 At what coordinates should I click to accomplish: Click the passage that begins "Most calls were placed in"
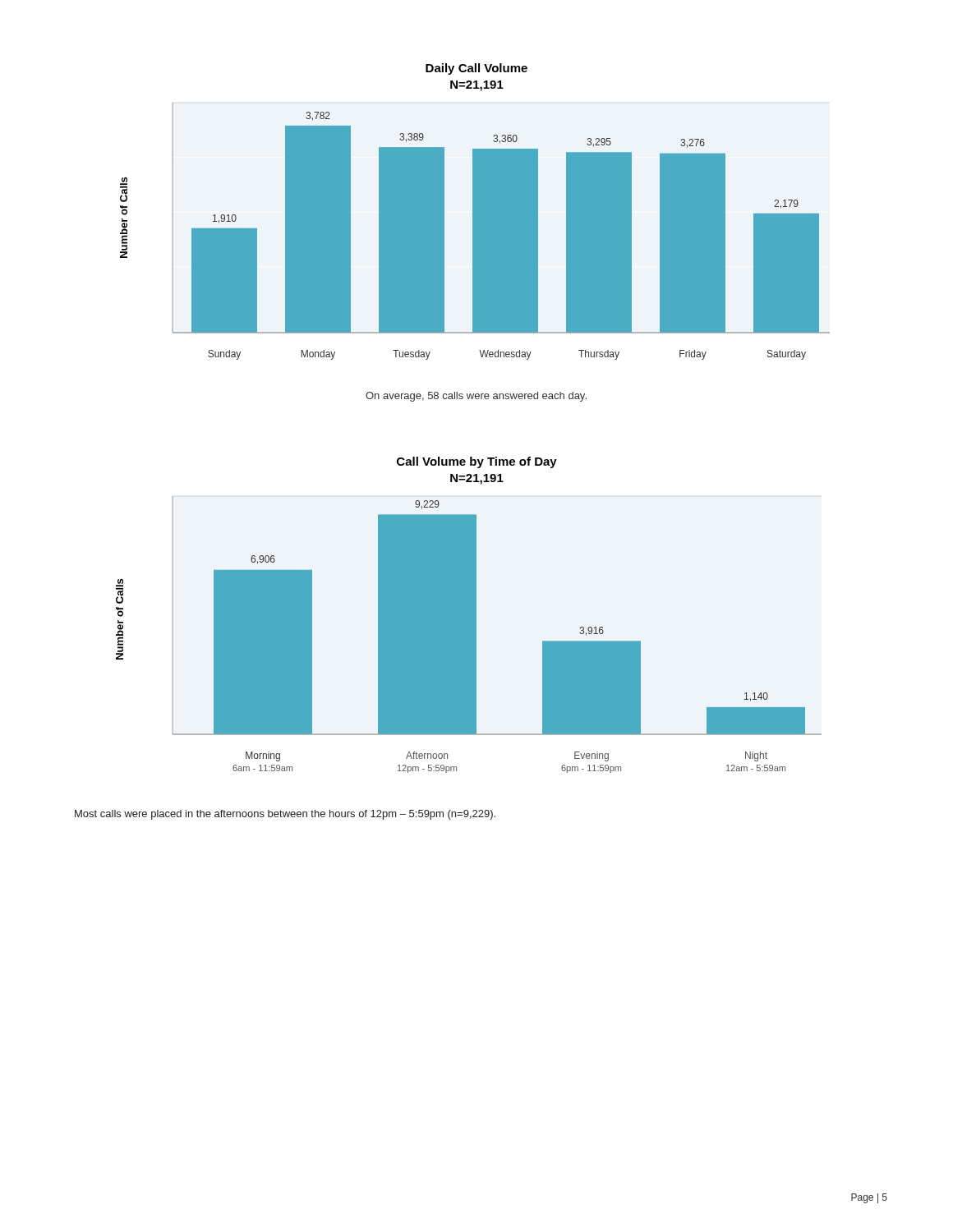click(x=285, y=813)
